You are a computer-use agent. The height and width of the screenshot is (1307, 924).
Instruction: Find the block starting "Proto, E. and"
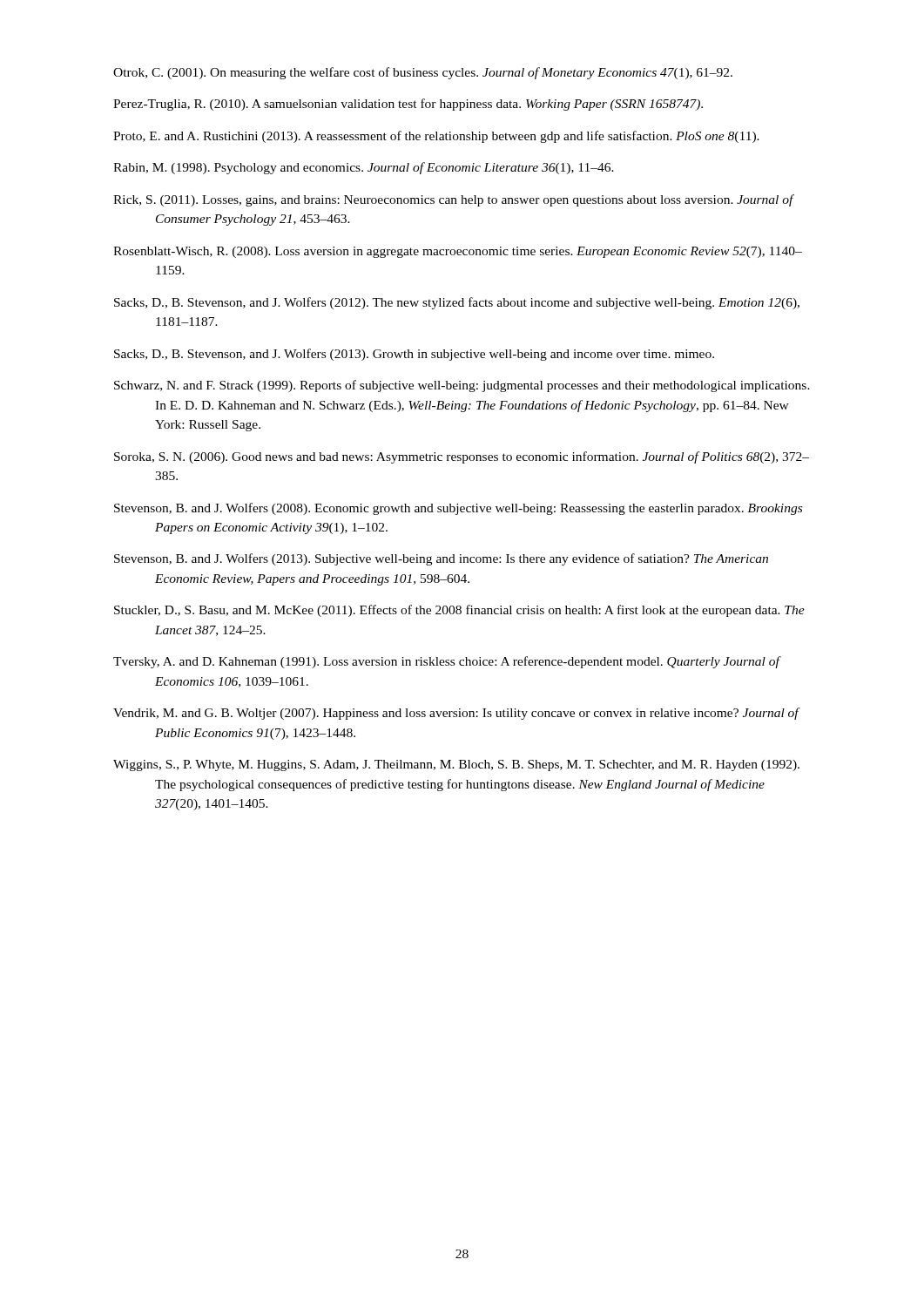[436, 135]
